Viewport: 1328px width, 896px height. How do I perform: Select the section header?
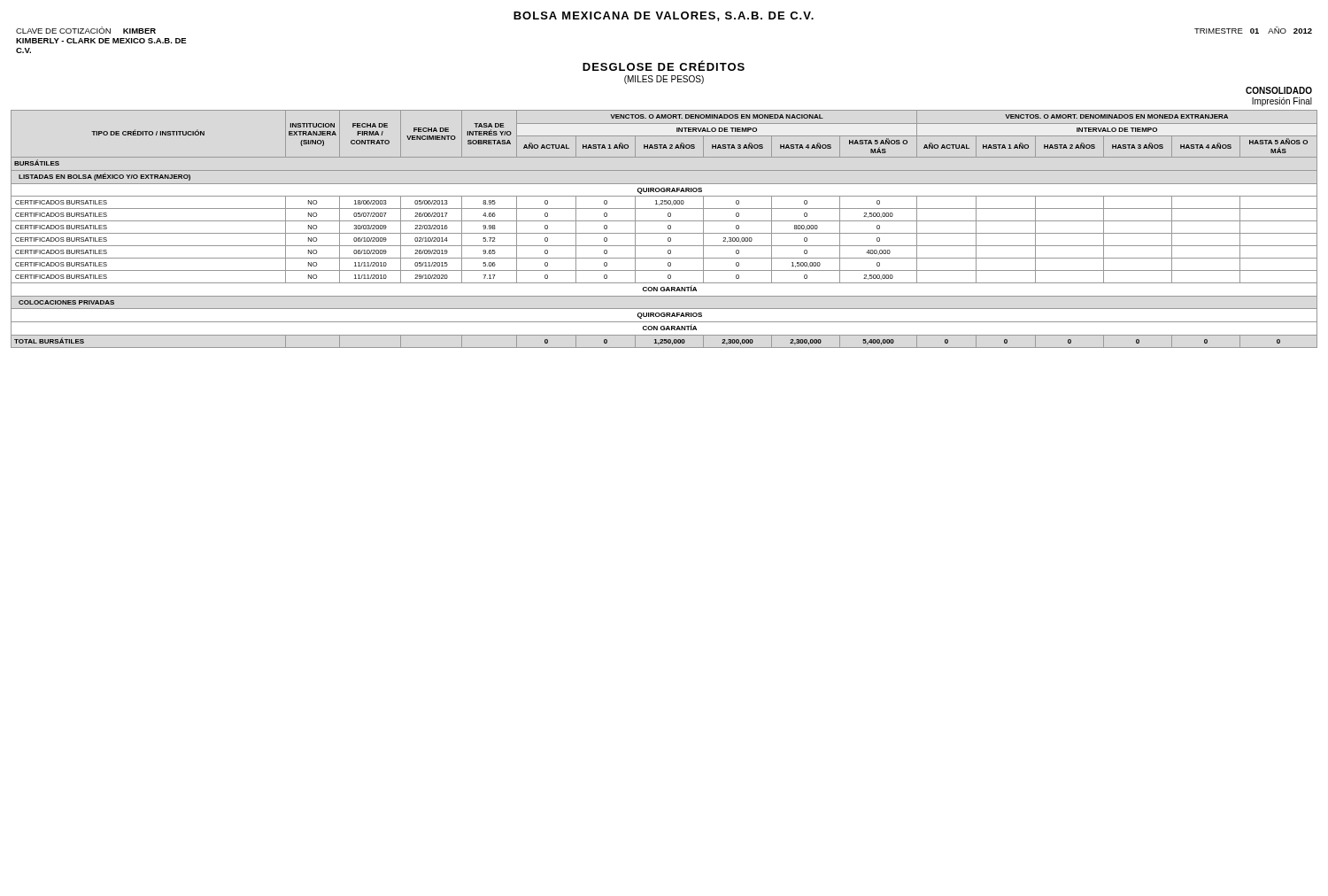pyautogui.click(x=664, y=67)
